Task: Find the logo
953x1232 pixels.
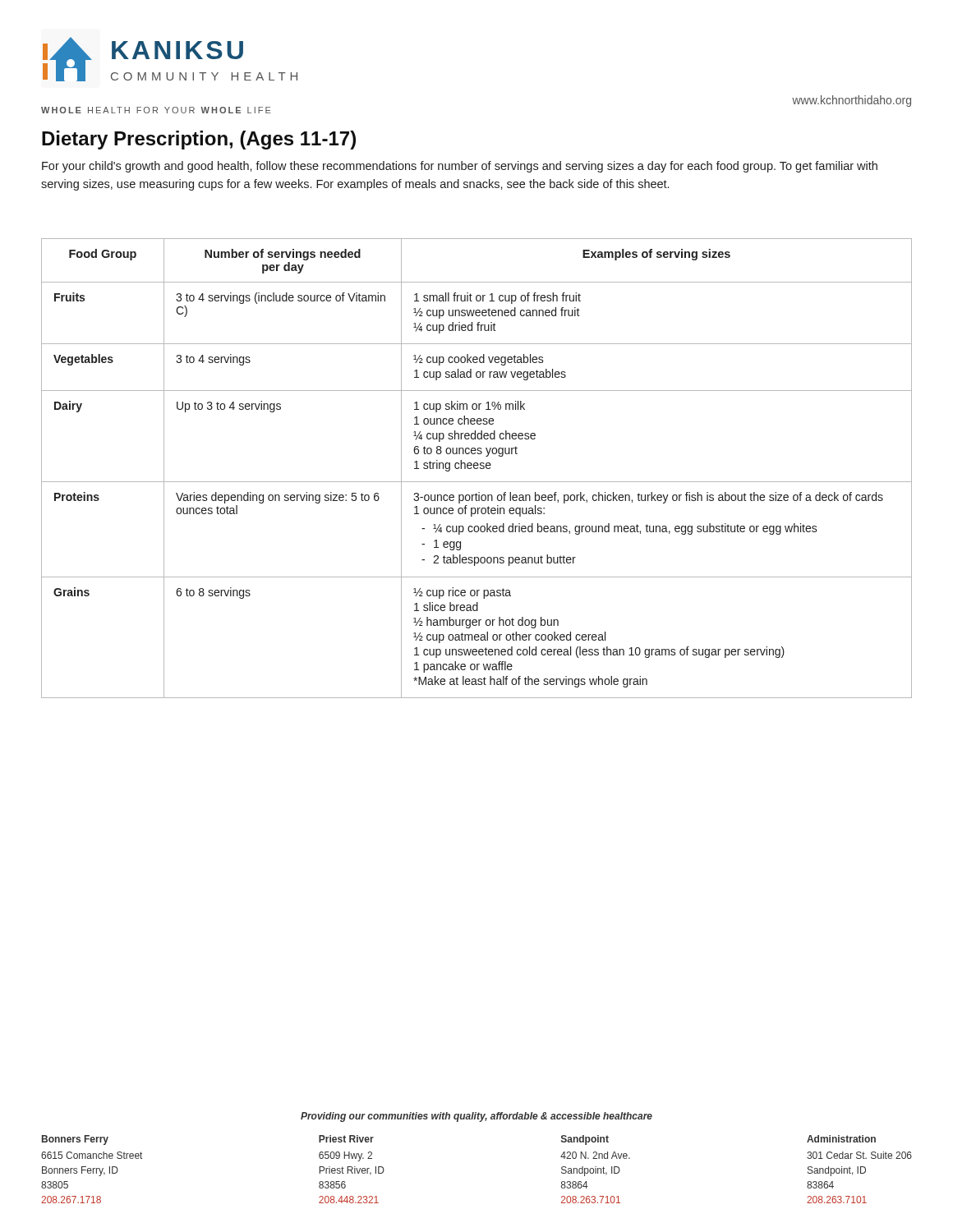Action: tap(181, 70)
